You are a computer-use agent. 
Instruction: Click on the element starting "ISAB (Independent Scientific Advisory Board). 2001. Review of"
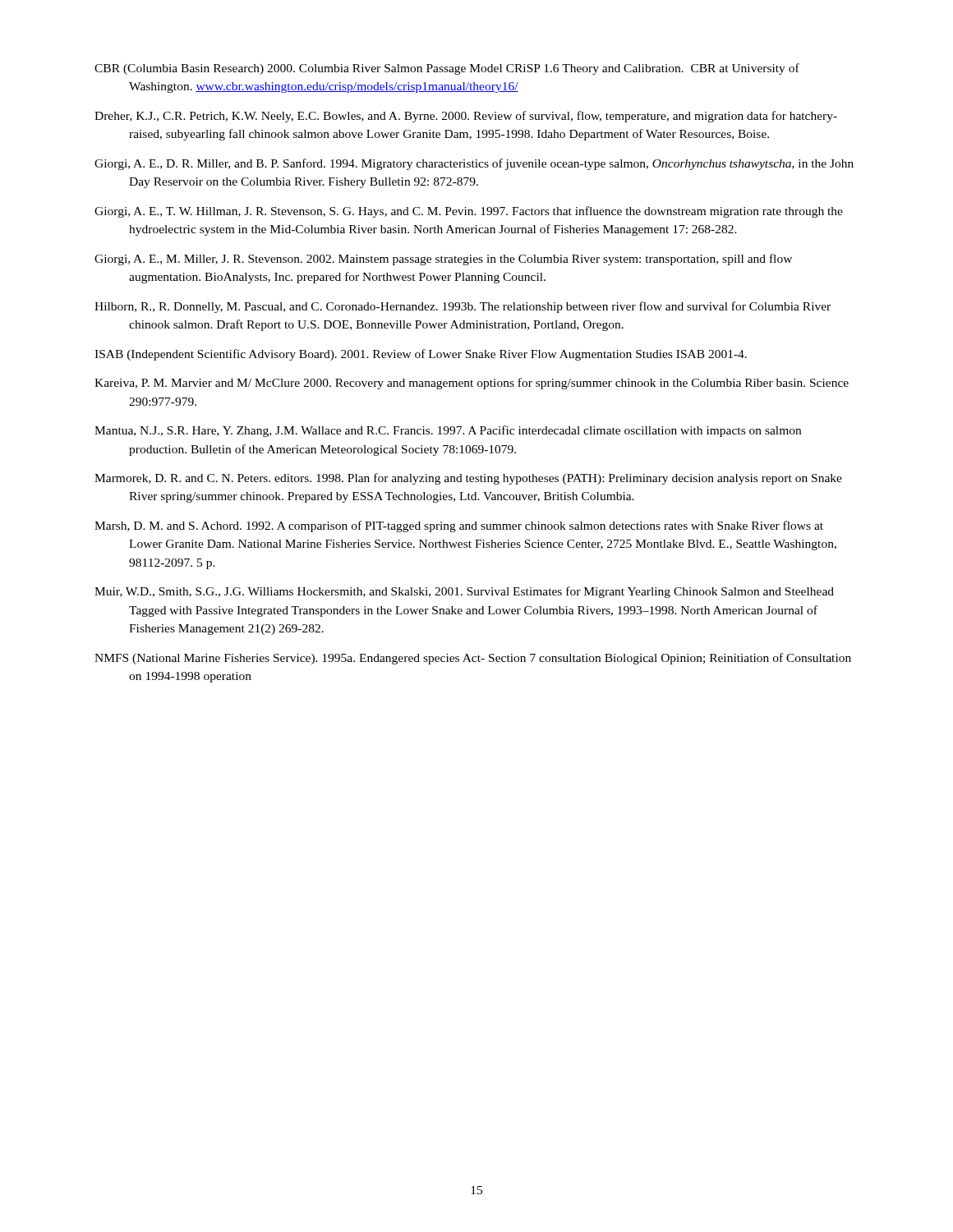point(421,353)
